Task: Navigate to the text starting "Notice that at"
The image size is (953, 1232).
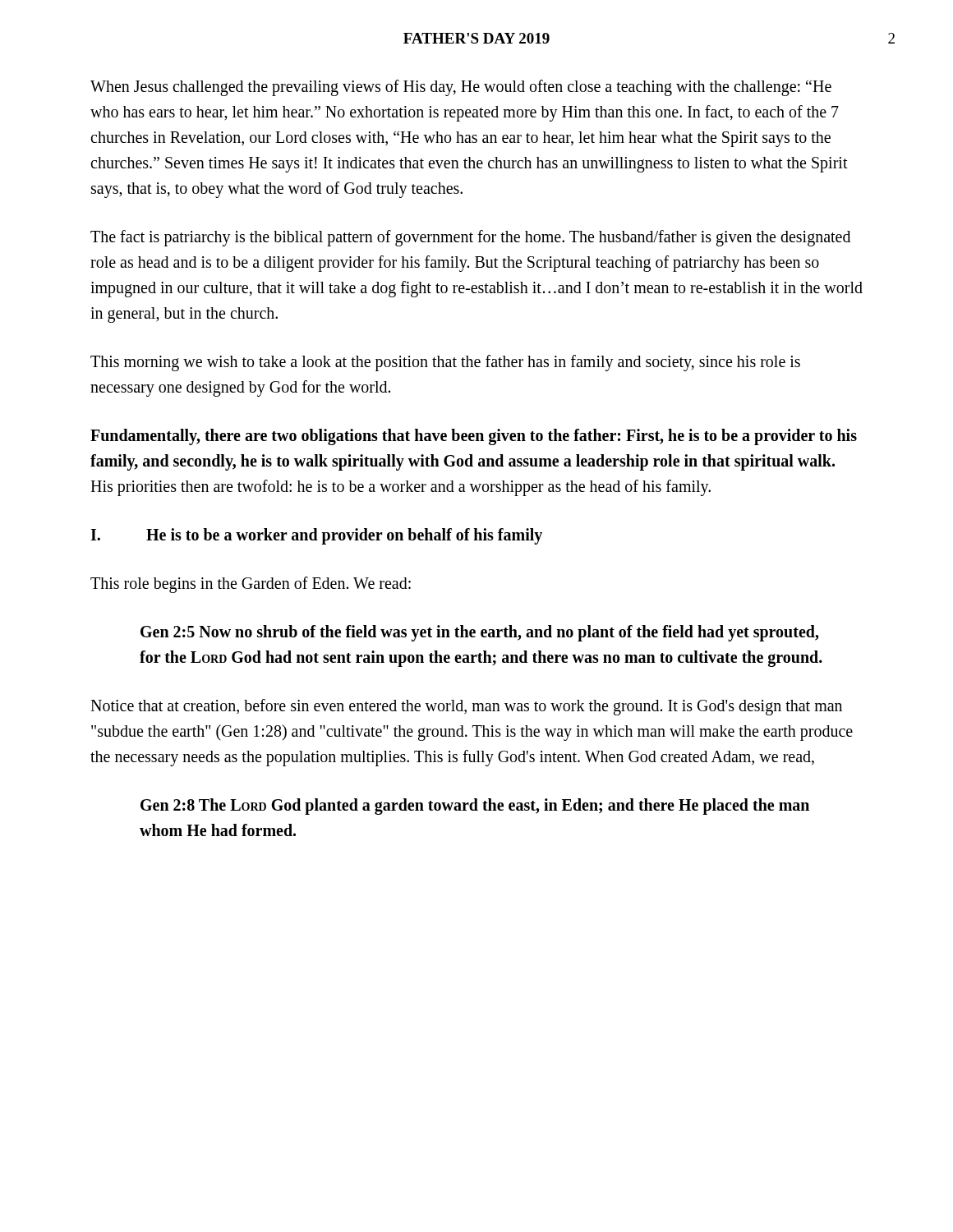Action: pyautogui.click(x=472, y=731)
